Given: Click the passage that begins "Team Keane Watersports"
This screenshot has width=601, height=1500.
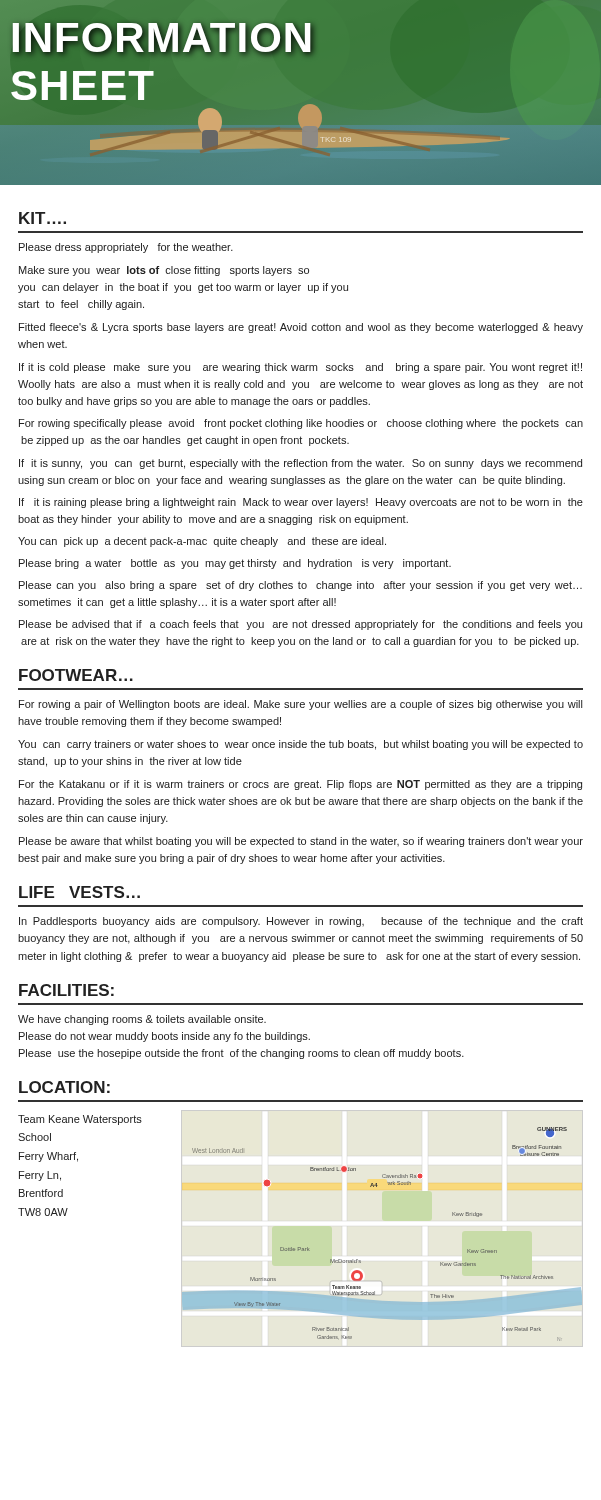Looking at the screenshot, I should click(x=80, y=1165).
